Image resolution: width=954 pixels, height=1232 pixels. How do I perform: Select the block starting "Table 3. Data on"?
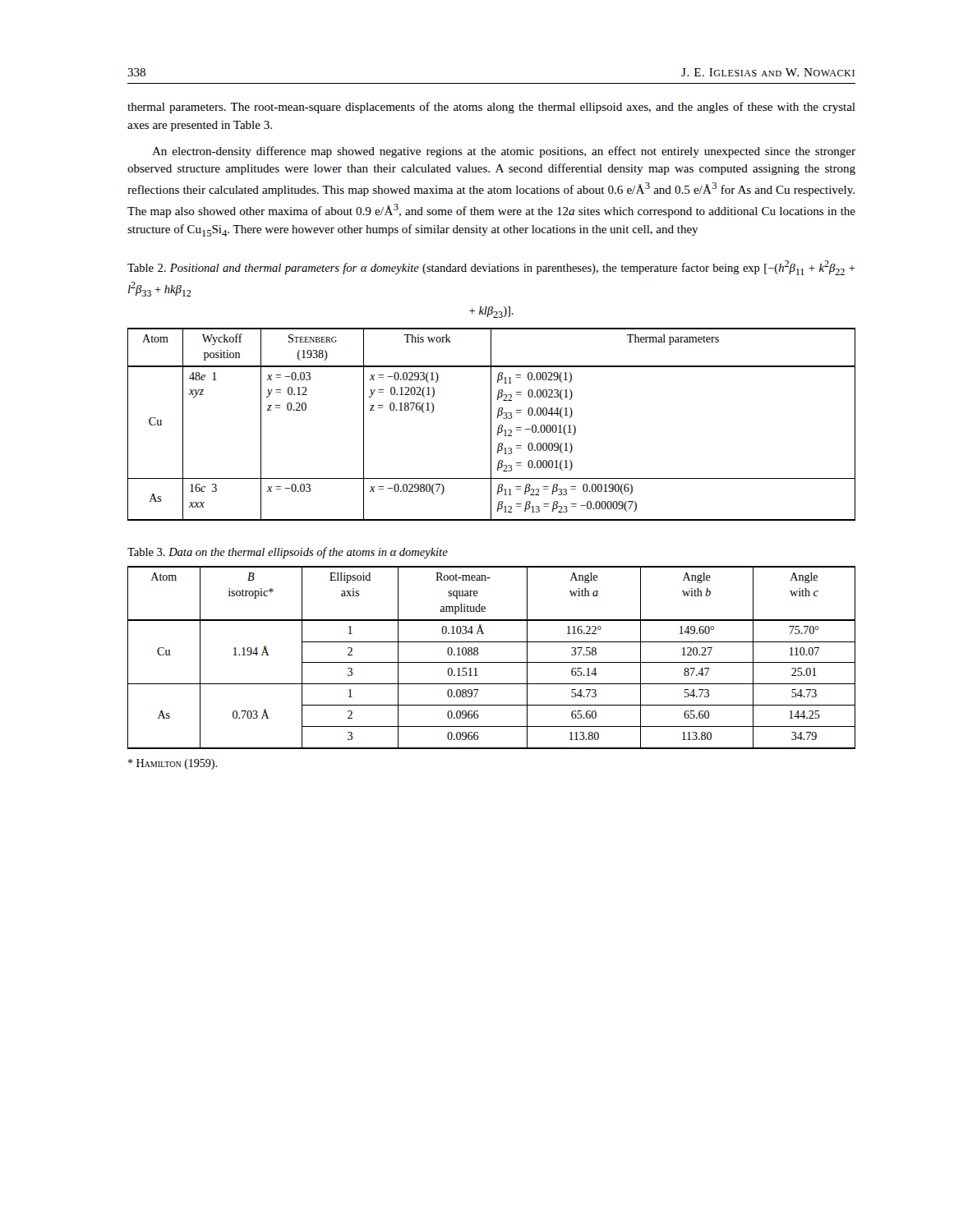(288, 553)
